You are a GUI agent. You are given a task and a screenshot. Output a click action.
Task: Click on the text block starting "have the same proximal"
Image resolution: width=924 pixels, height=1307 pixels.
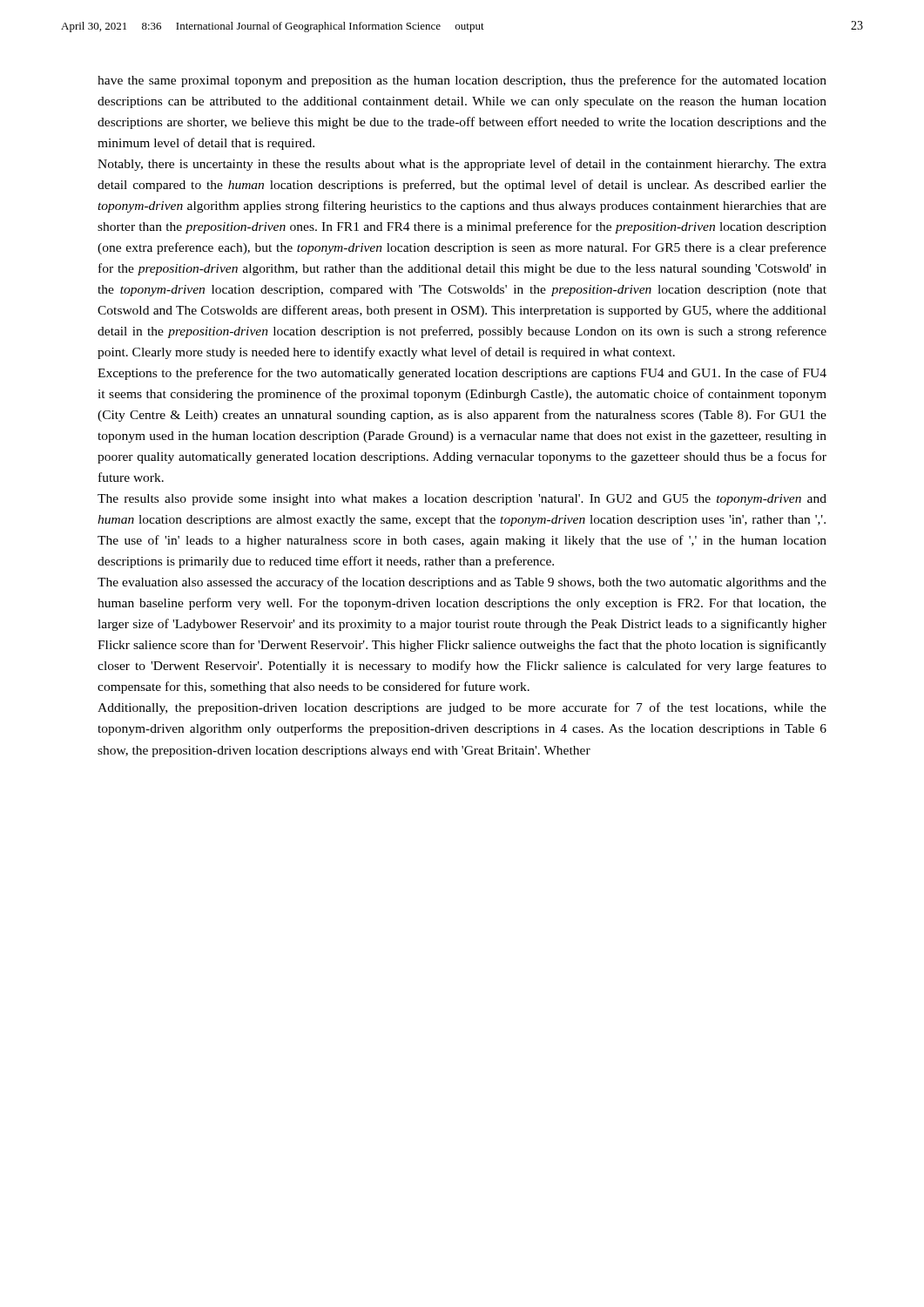tap(462, 415)
